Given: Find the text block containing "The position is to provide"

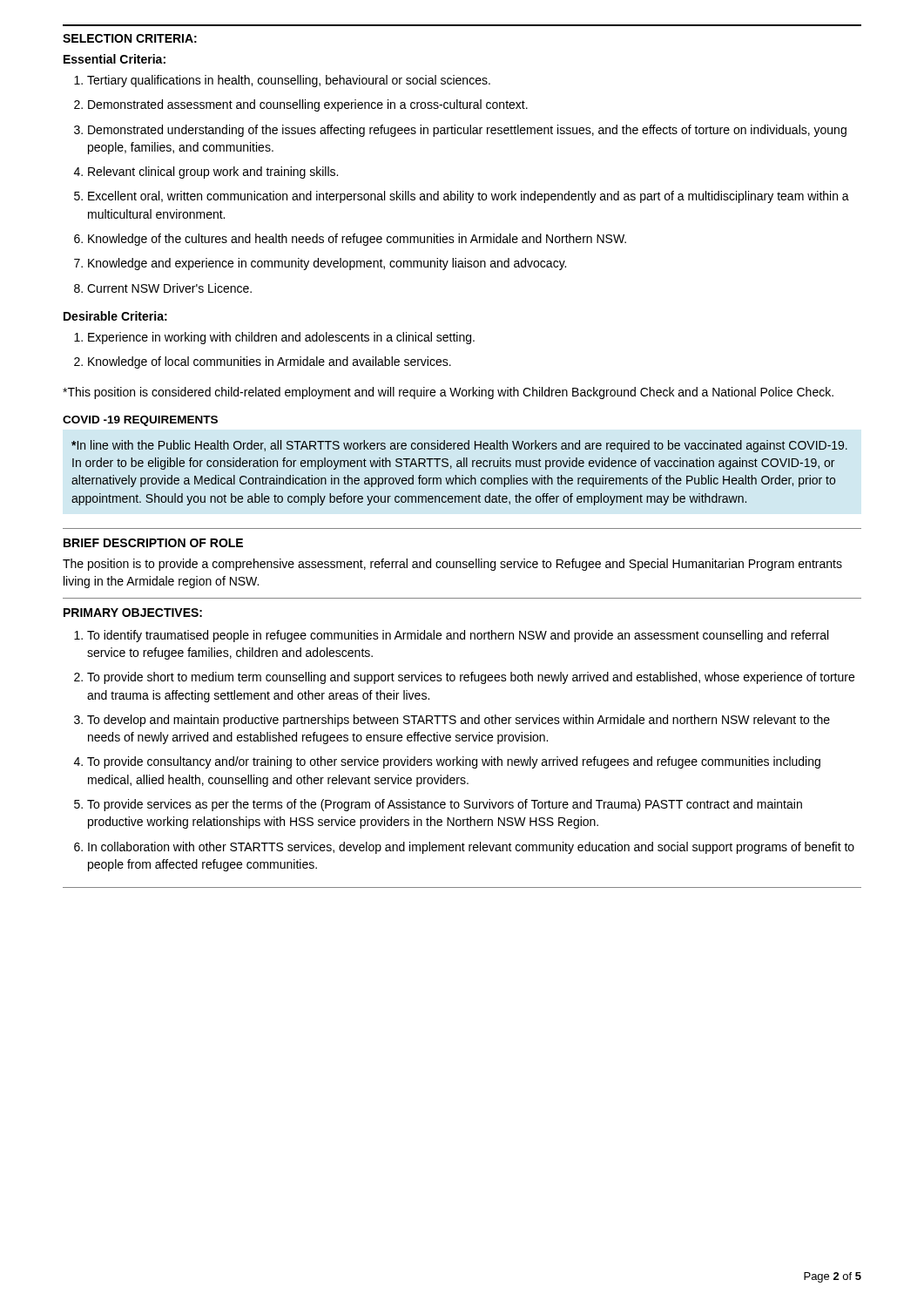Looking at the screenshot, I should pos(452,573).
